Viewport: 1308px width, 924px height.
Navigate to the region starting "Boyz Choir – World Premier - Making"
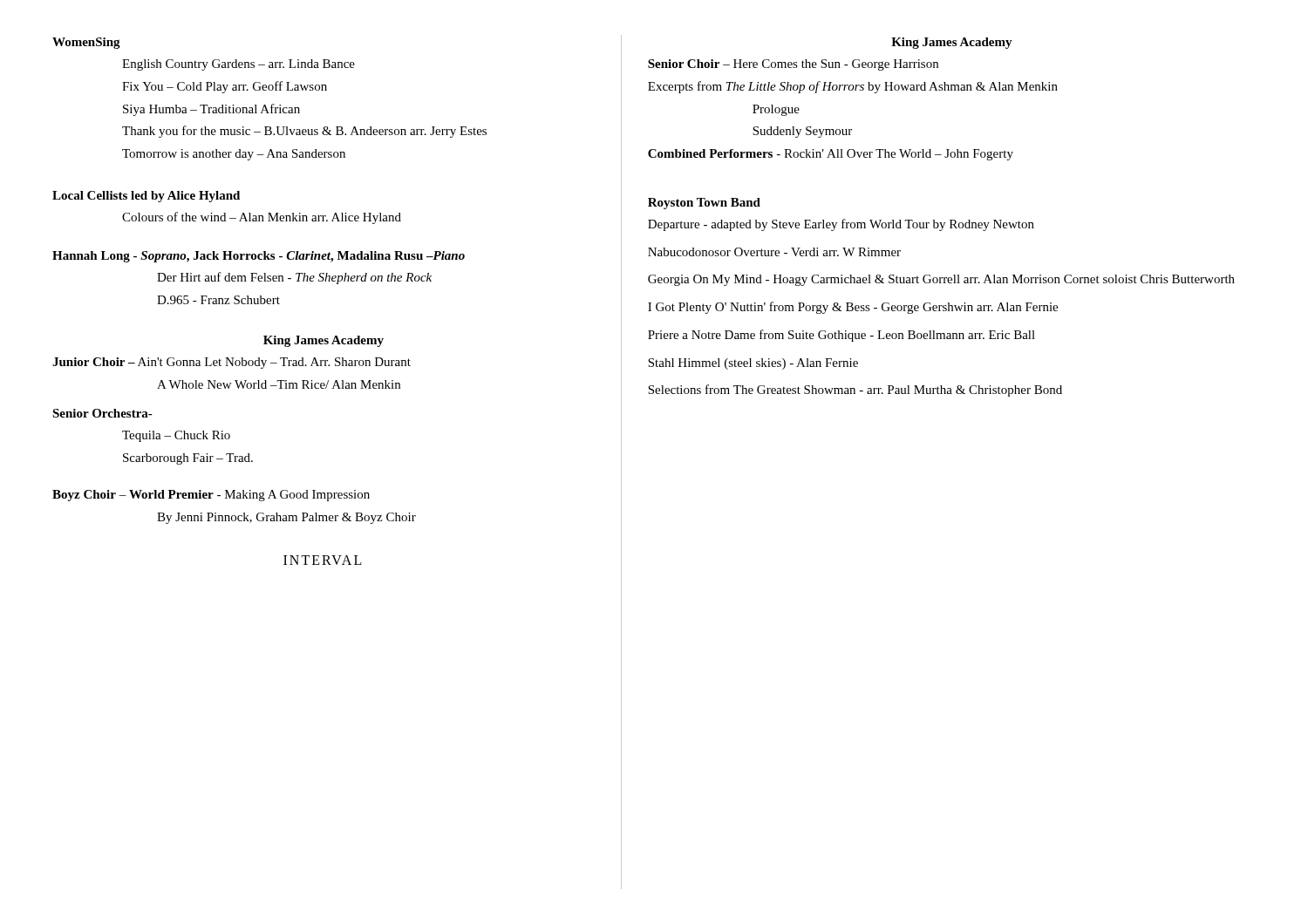pyautogui.click(x=211, y=494)
